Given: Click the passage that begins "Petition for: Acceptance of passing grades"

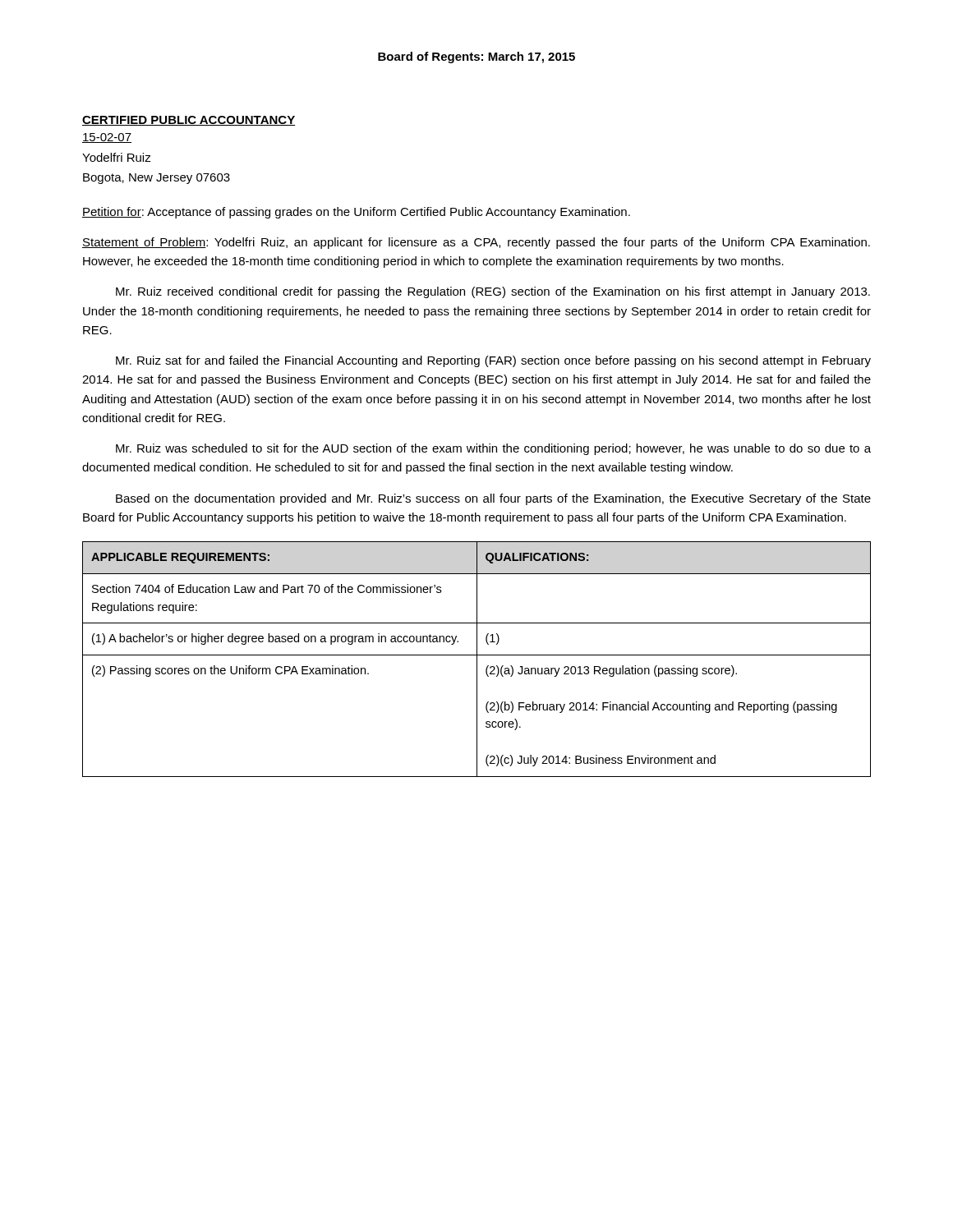Looking at the screenshot, I should click(357, 211).
